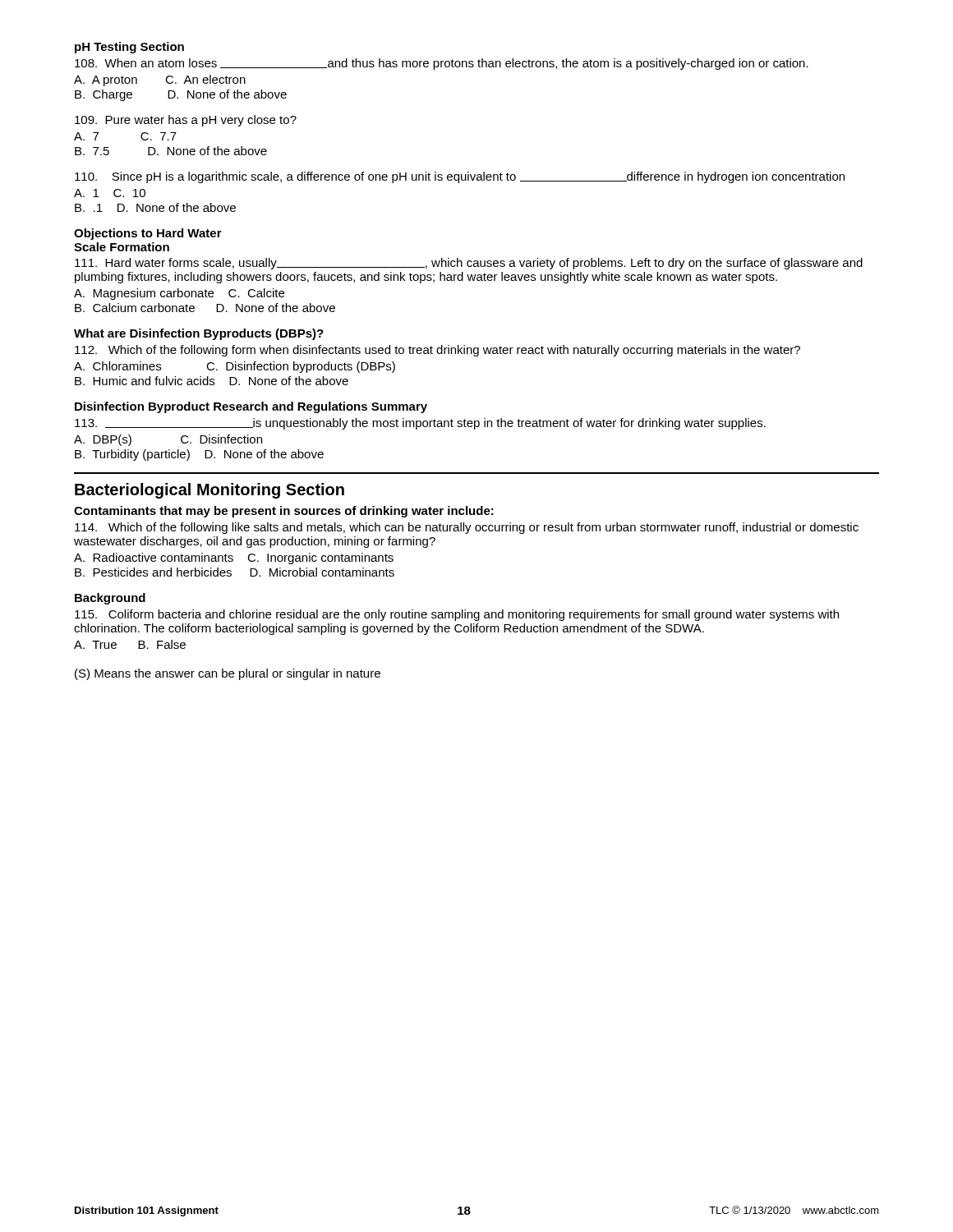Image resolution: width=953 pixels, height=1232 pixels.
Task: Select the region starting "Hard water forms scale, usually, which causes a"
Action: click(x=476, y=285)
